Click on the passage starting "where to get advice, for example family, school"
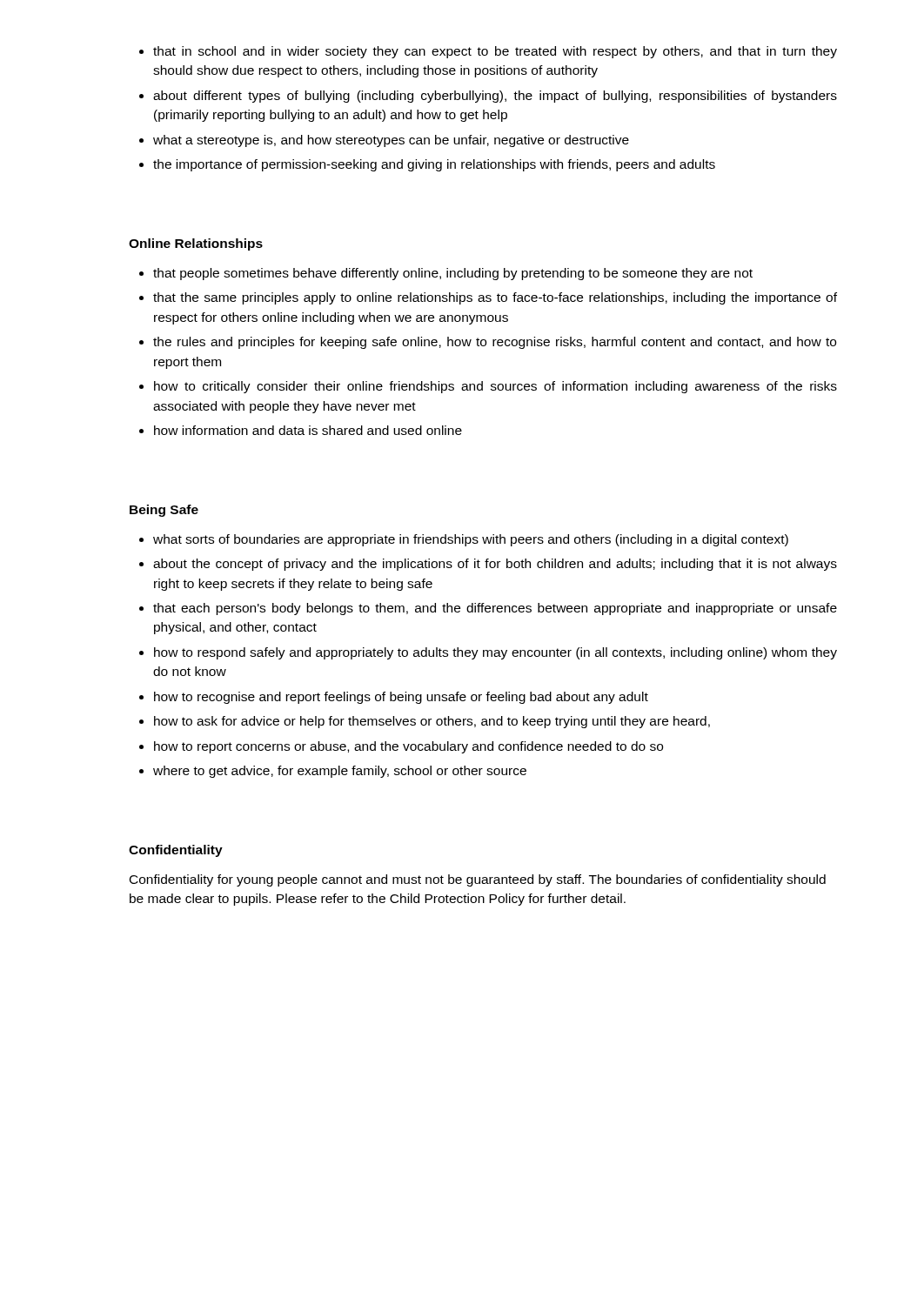Viewport: 924px width, 1305px height. click(x=495, y=771)
